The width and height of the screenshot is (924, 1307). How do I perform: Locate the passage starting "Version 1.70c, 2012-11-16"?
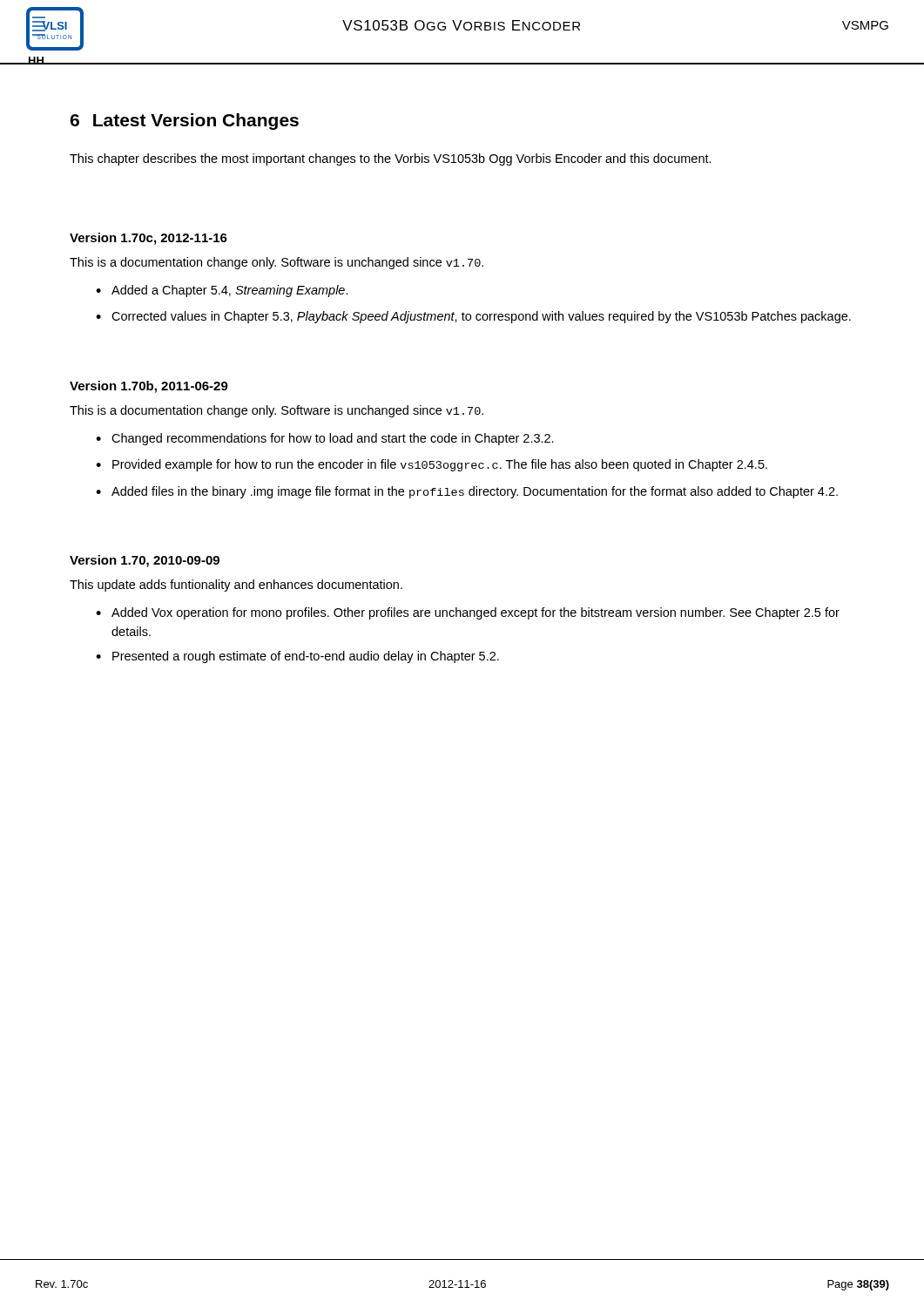(x=148, y=237)
